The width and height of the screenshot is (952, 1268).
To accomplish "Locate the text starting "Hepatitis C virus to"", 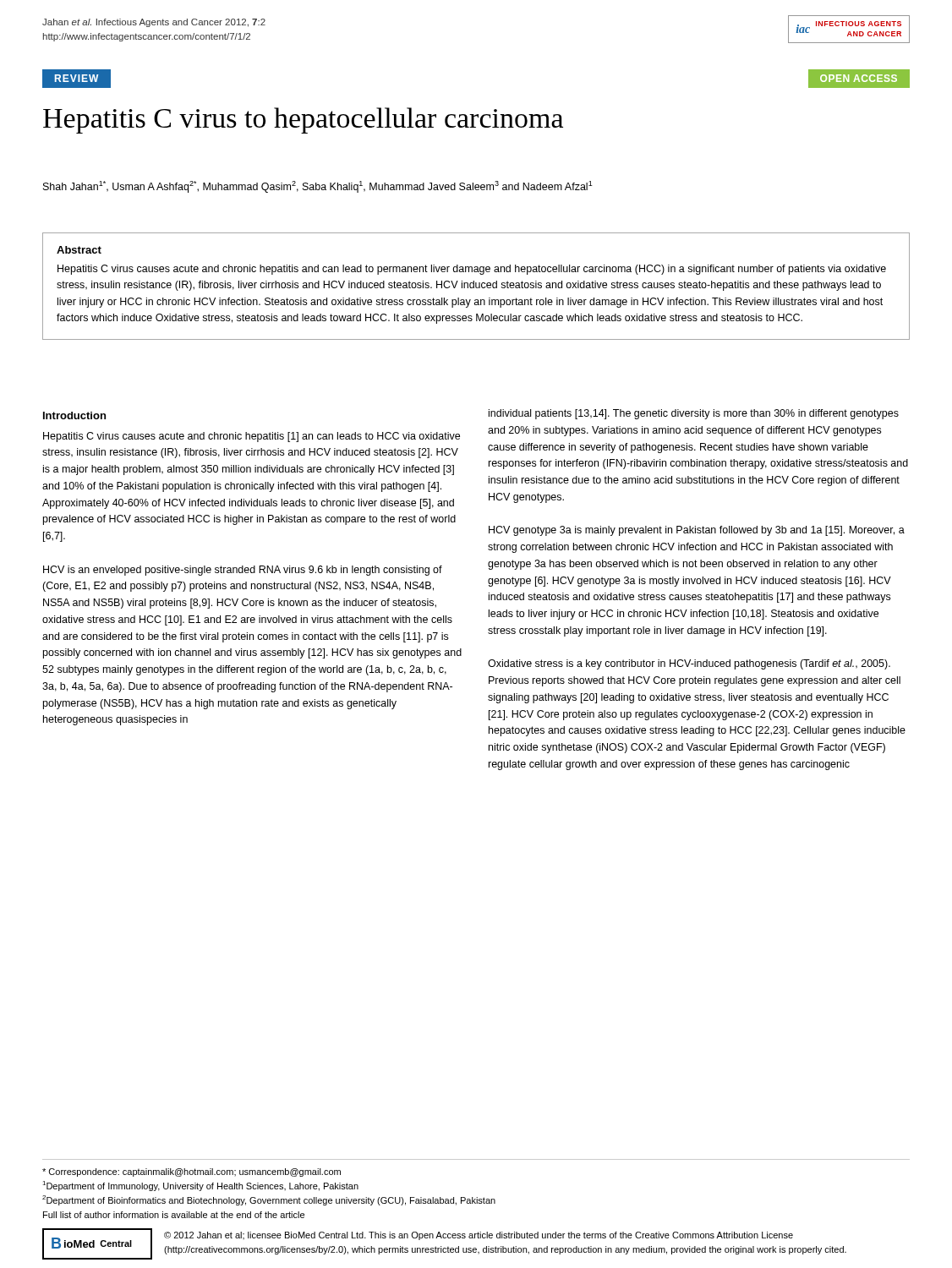I will [x=303, y=118].
